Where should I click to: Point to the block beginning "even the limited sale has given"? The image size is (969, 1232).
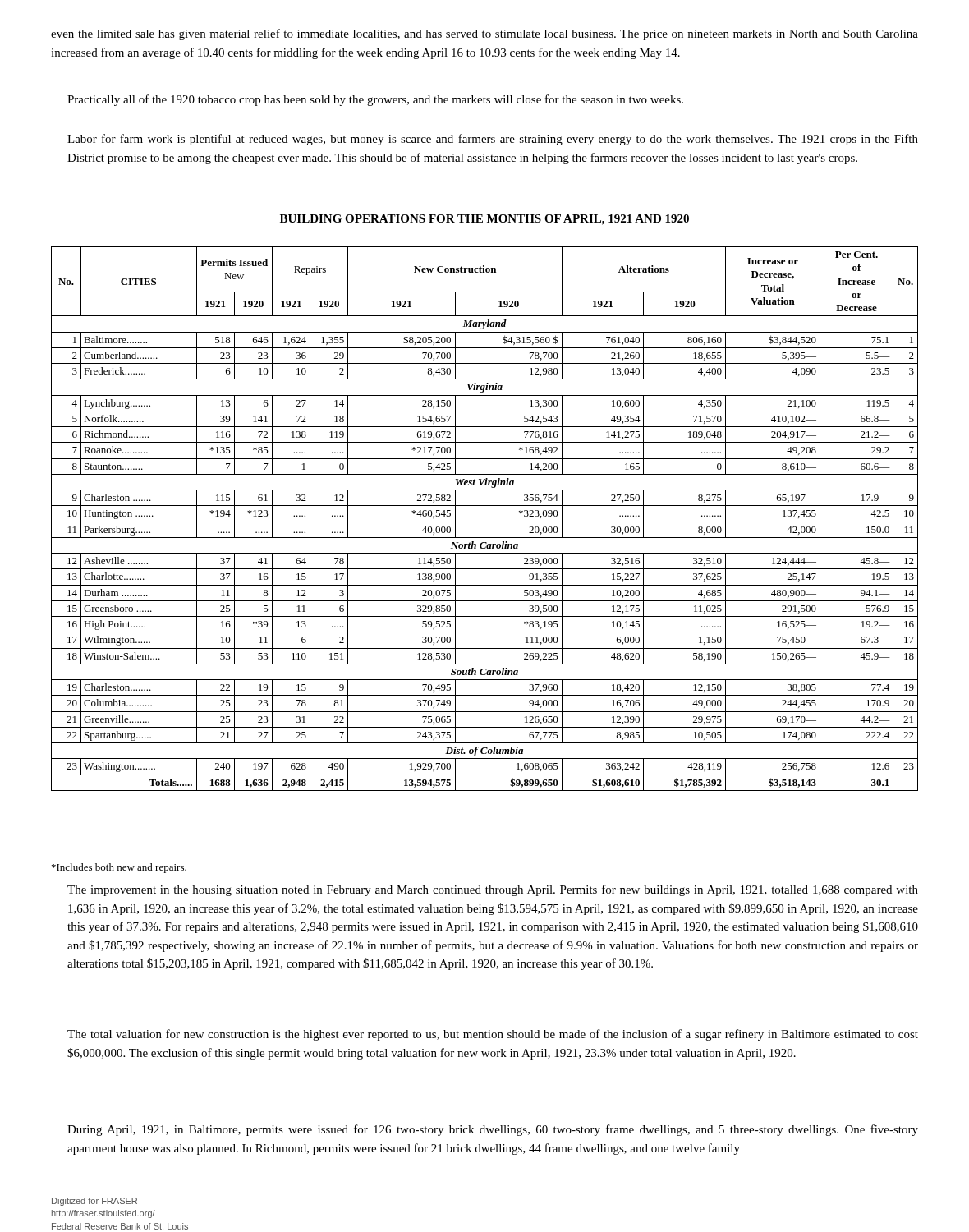[484, 43]
